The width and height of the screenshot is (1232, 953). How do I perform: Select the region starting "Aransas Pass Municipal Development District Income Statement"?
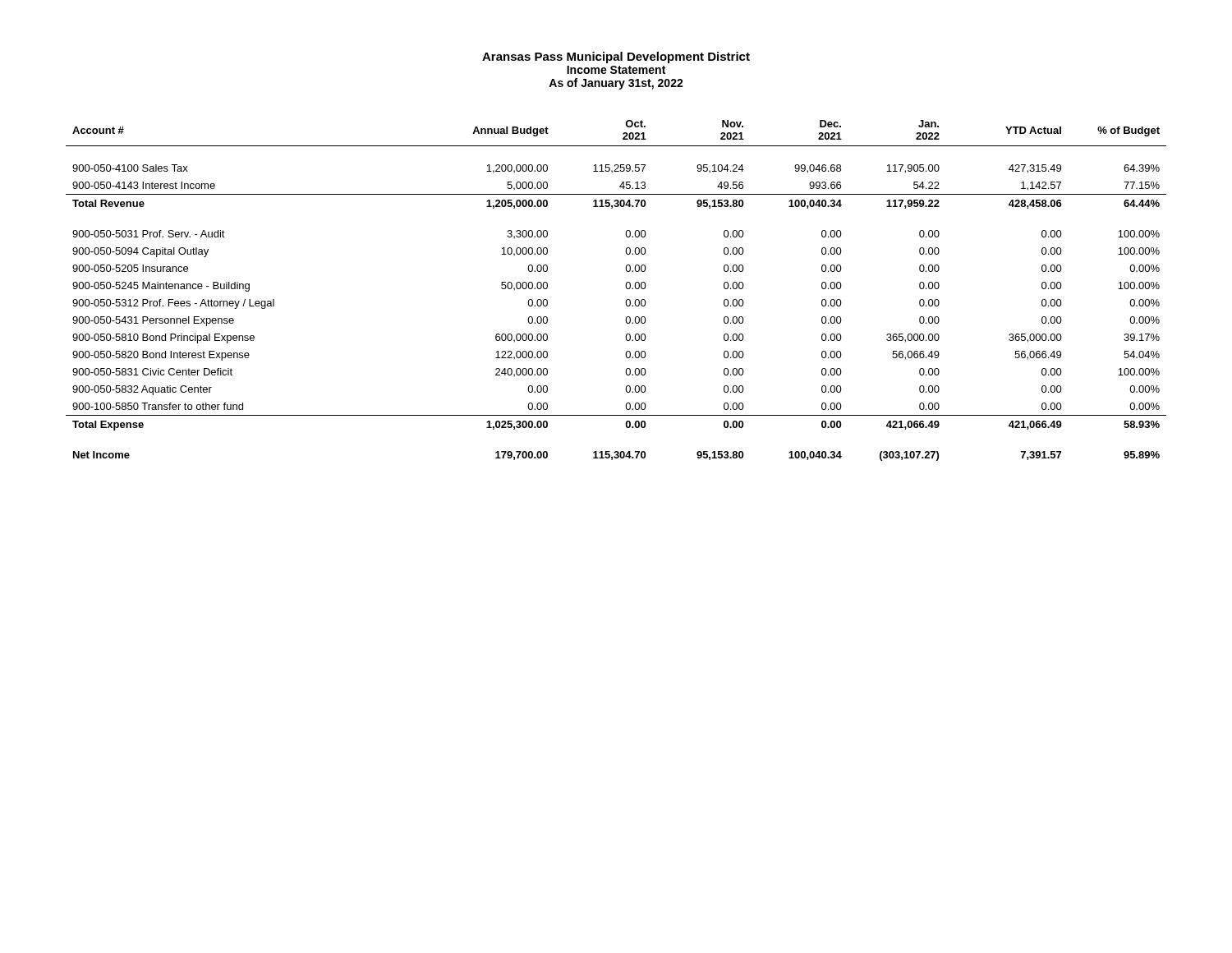[x=616, y=69]
